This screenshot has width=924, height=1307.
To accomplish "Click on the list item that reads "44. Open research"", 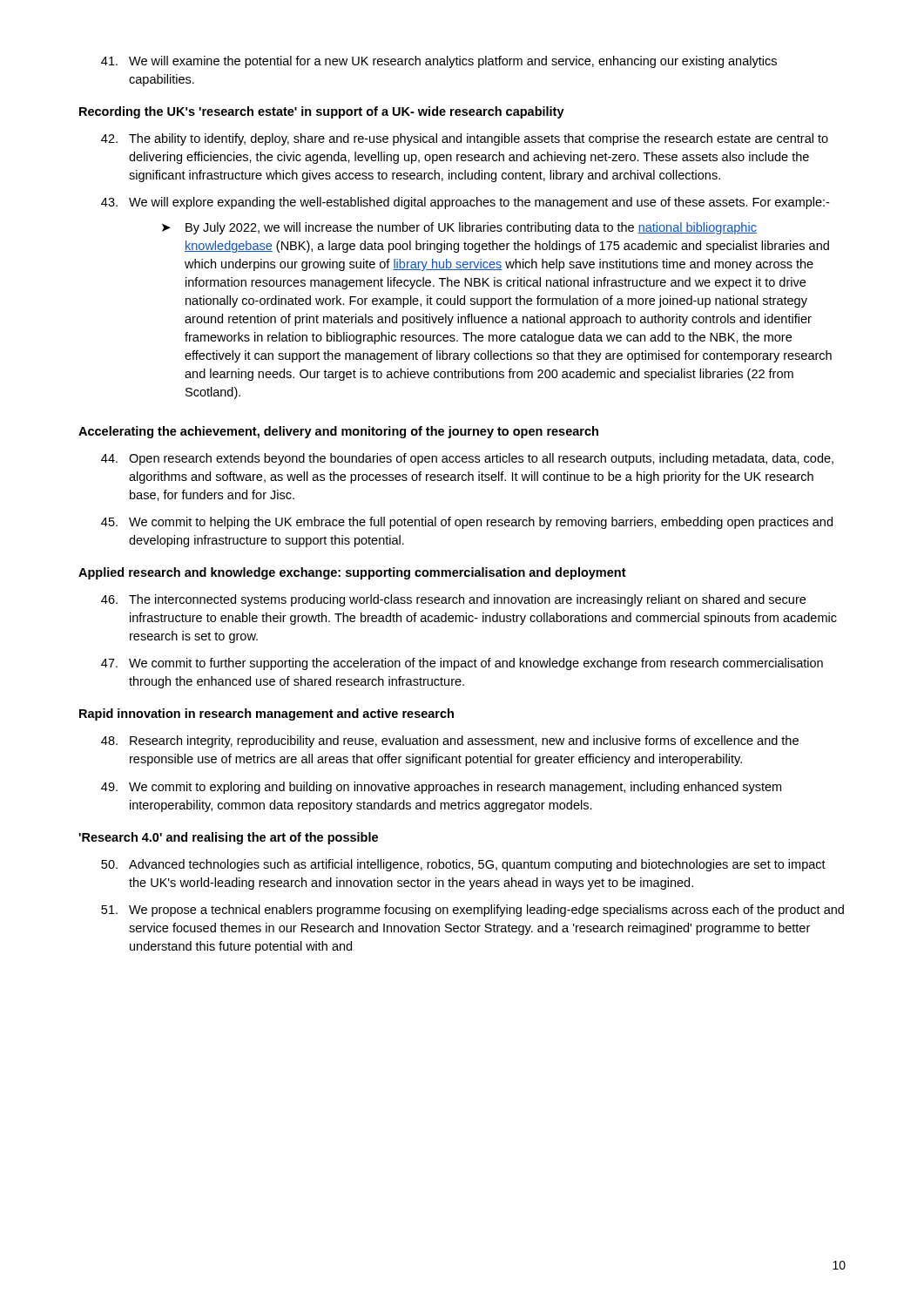I will point(462,477).
